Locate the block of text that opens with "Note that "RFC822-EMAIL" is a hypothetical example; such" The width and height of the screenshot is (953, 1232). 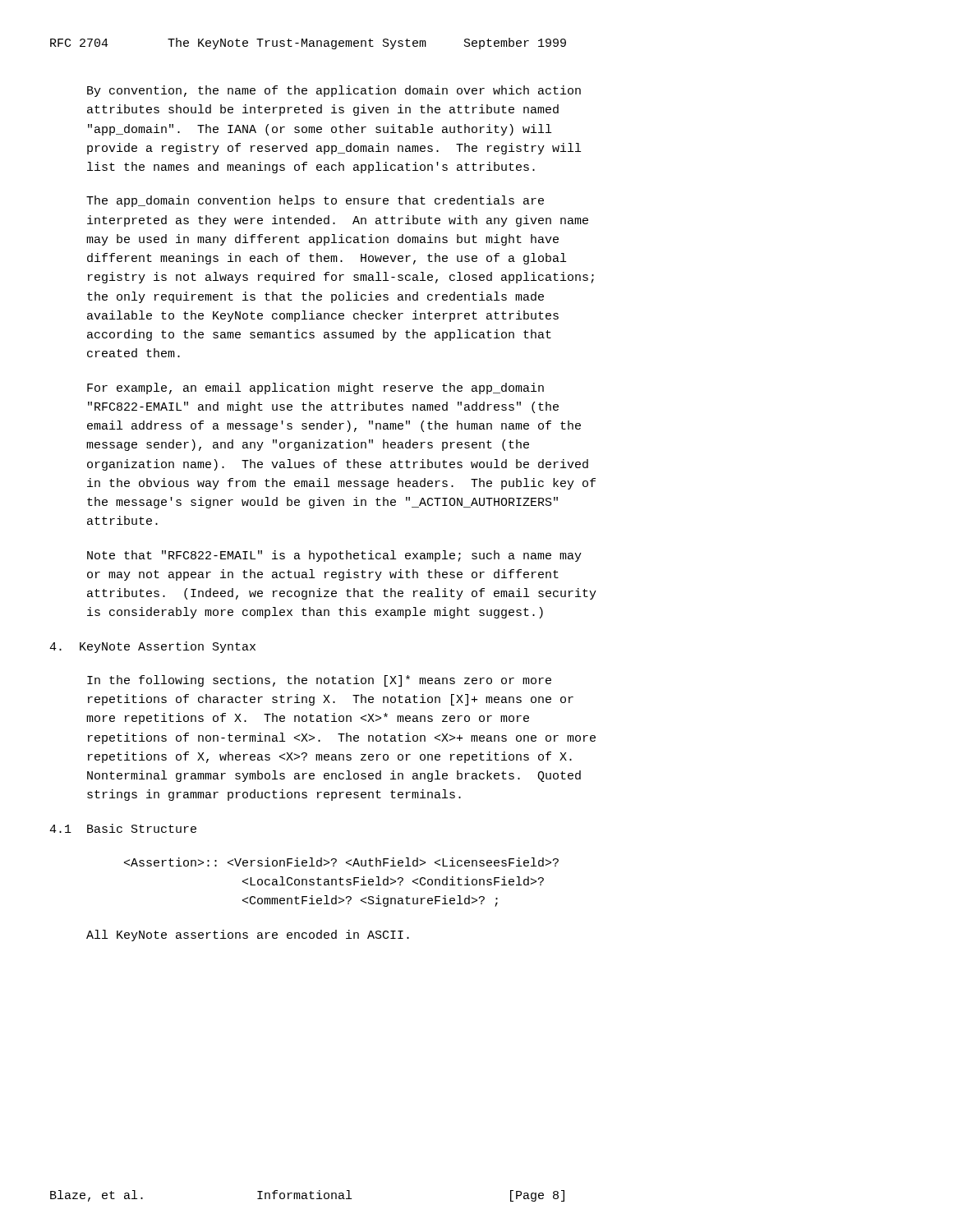[x=341, y=585]
